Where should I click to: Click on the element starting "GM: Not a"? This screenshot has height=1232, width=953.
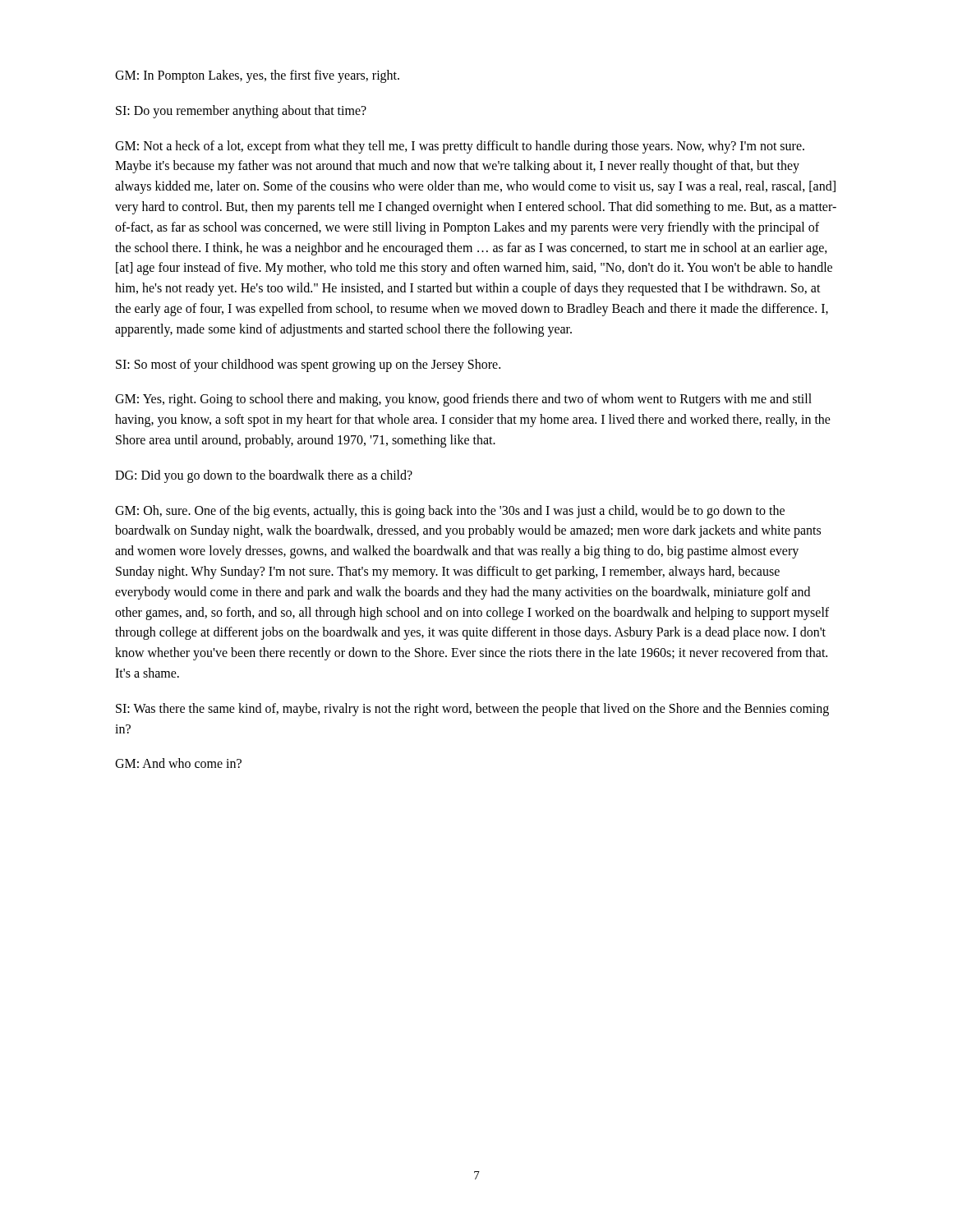[x=476, y=237]
